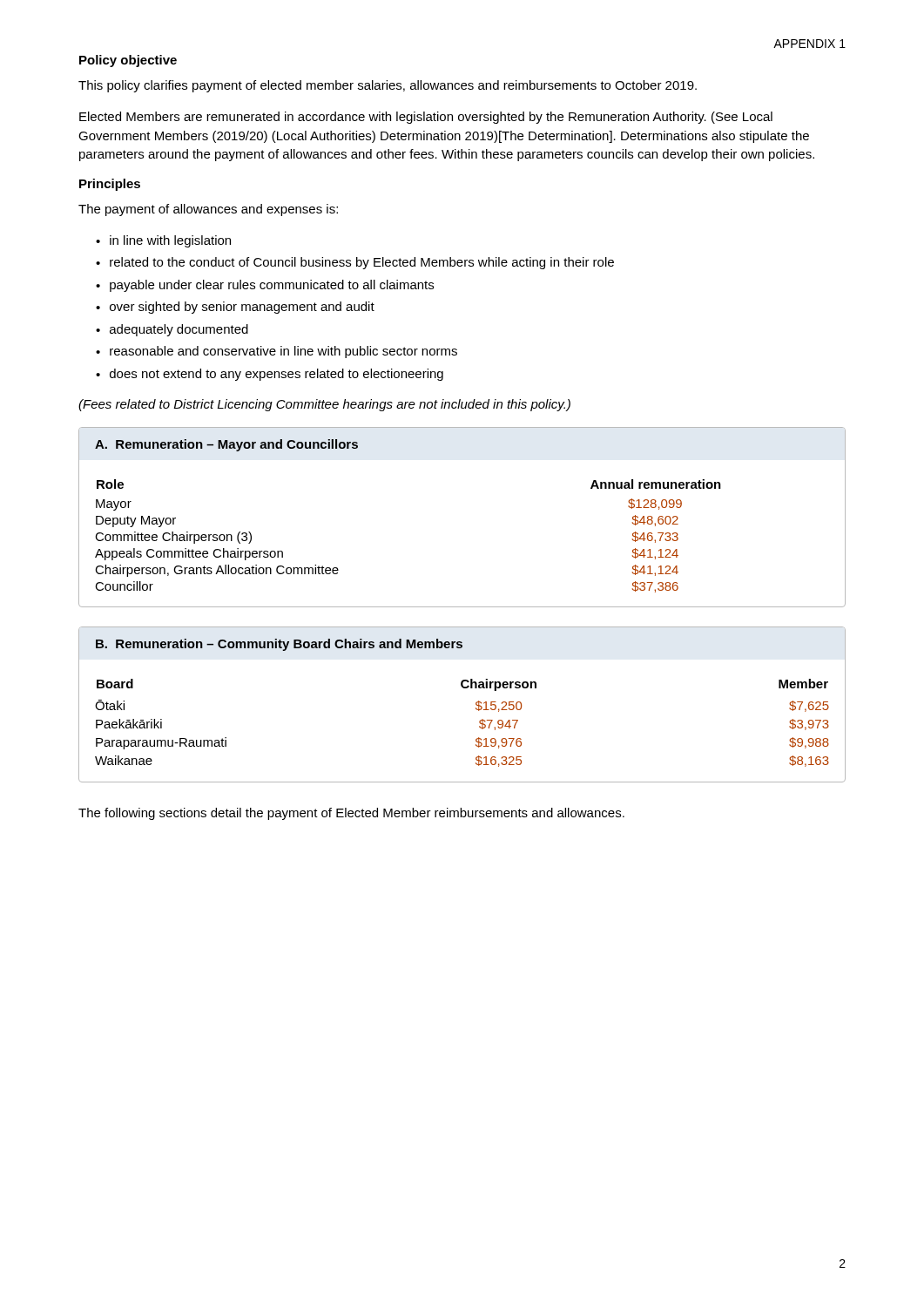Navigate to the text starting "•related to the conduct of Council"
The height and width of the screenshot is (1307, 924).
(x=355, y=263)
